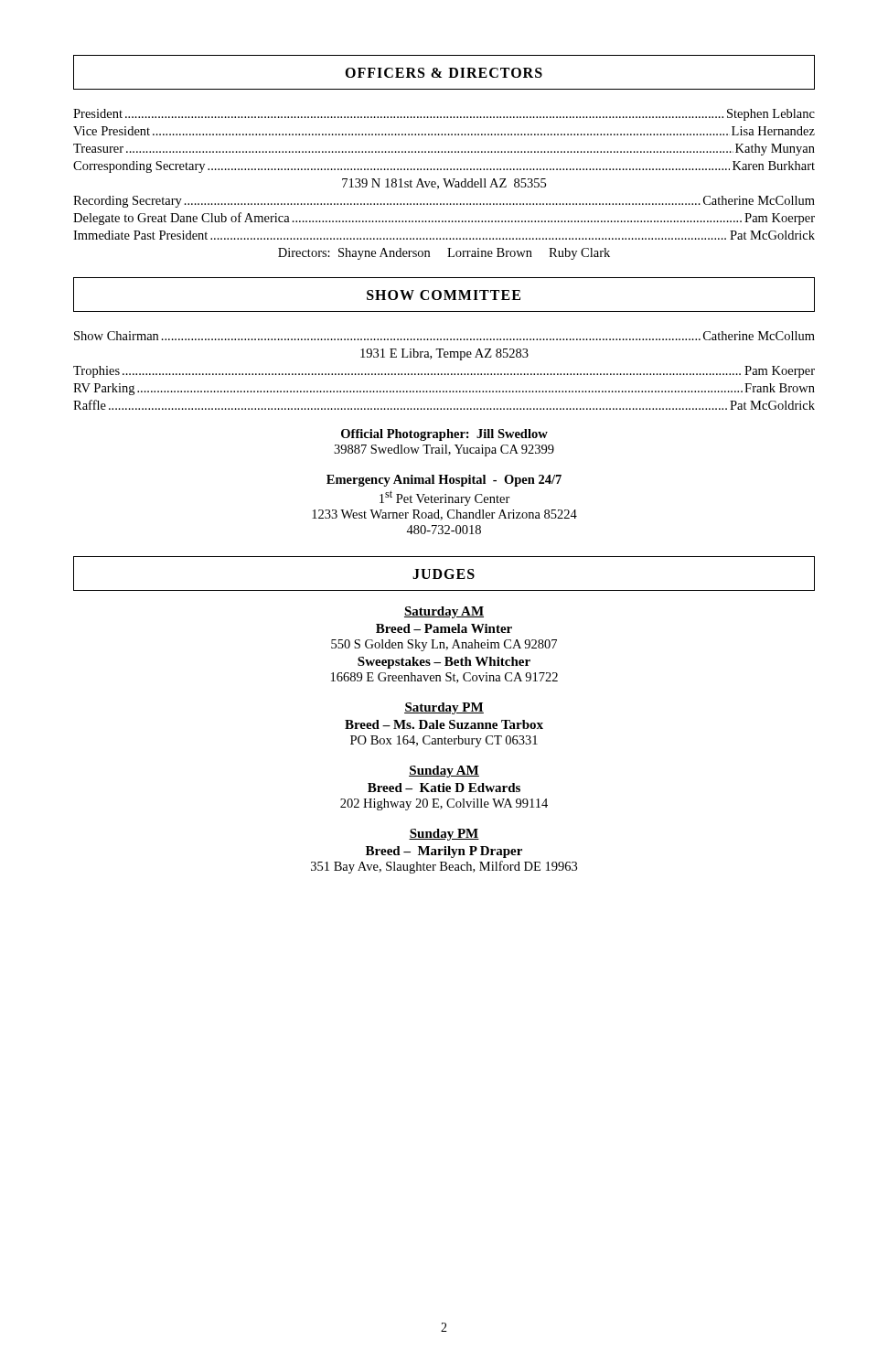Click on the text block that reads "Show Chairman Catherine McCollum 1931 E Libra, Tempe"
Screen dimensions: 1372x888
click(444, 371)
